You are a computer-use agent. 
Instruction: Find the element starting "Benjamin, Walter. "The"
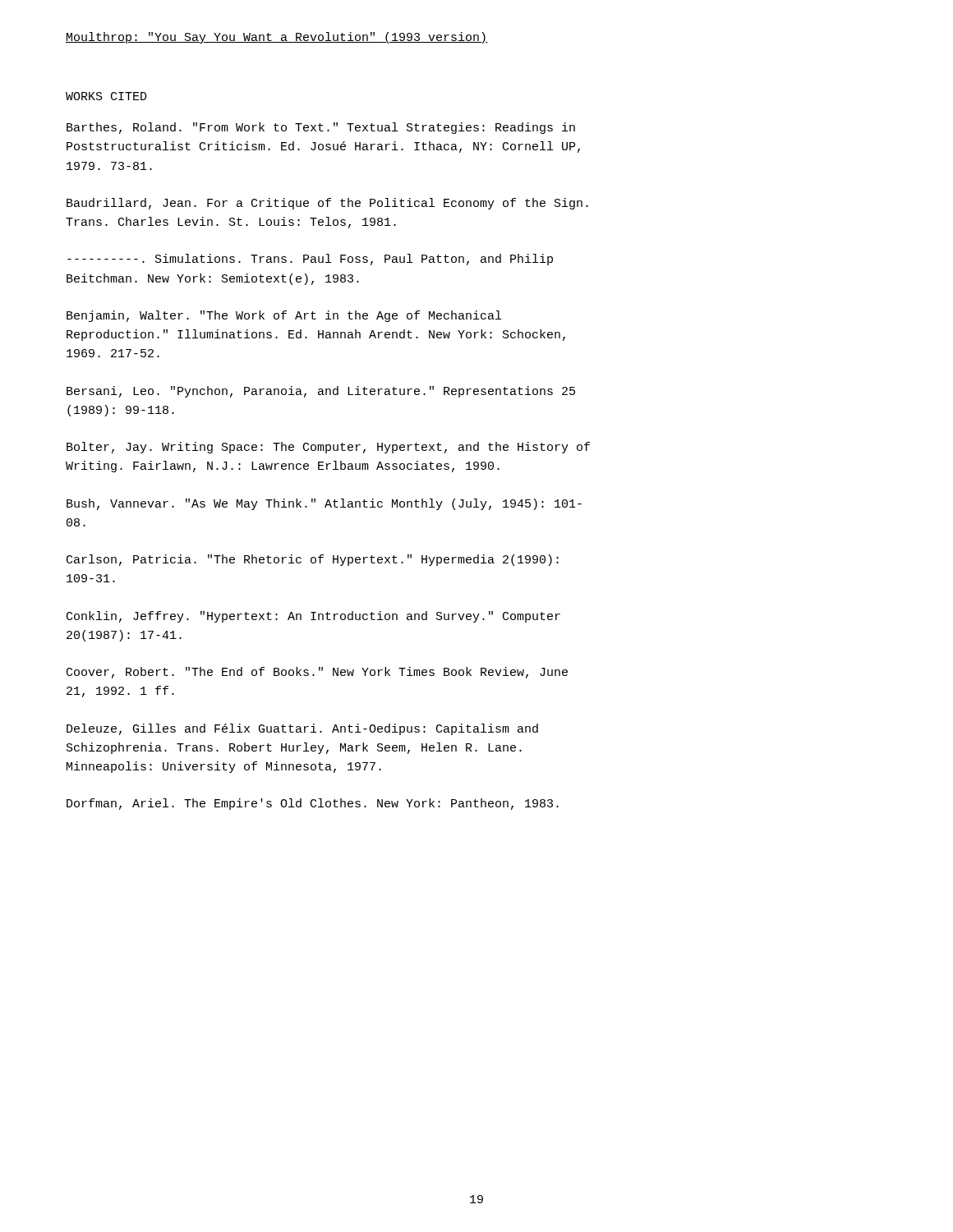[x=317, y=336]
